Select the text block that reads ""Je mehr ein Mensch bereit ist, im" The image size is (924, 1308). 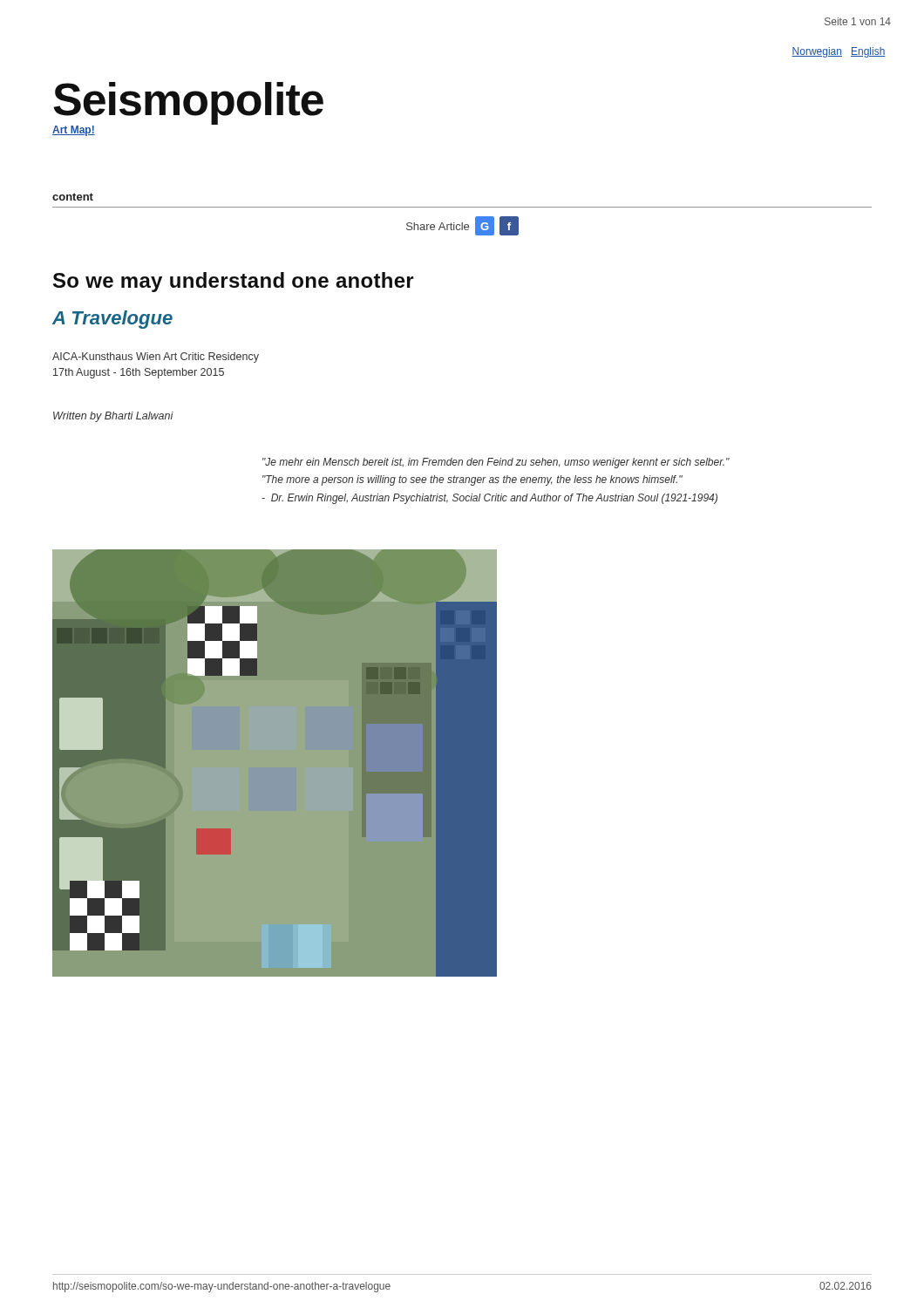point(558,479)
